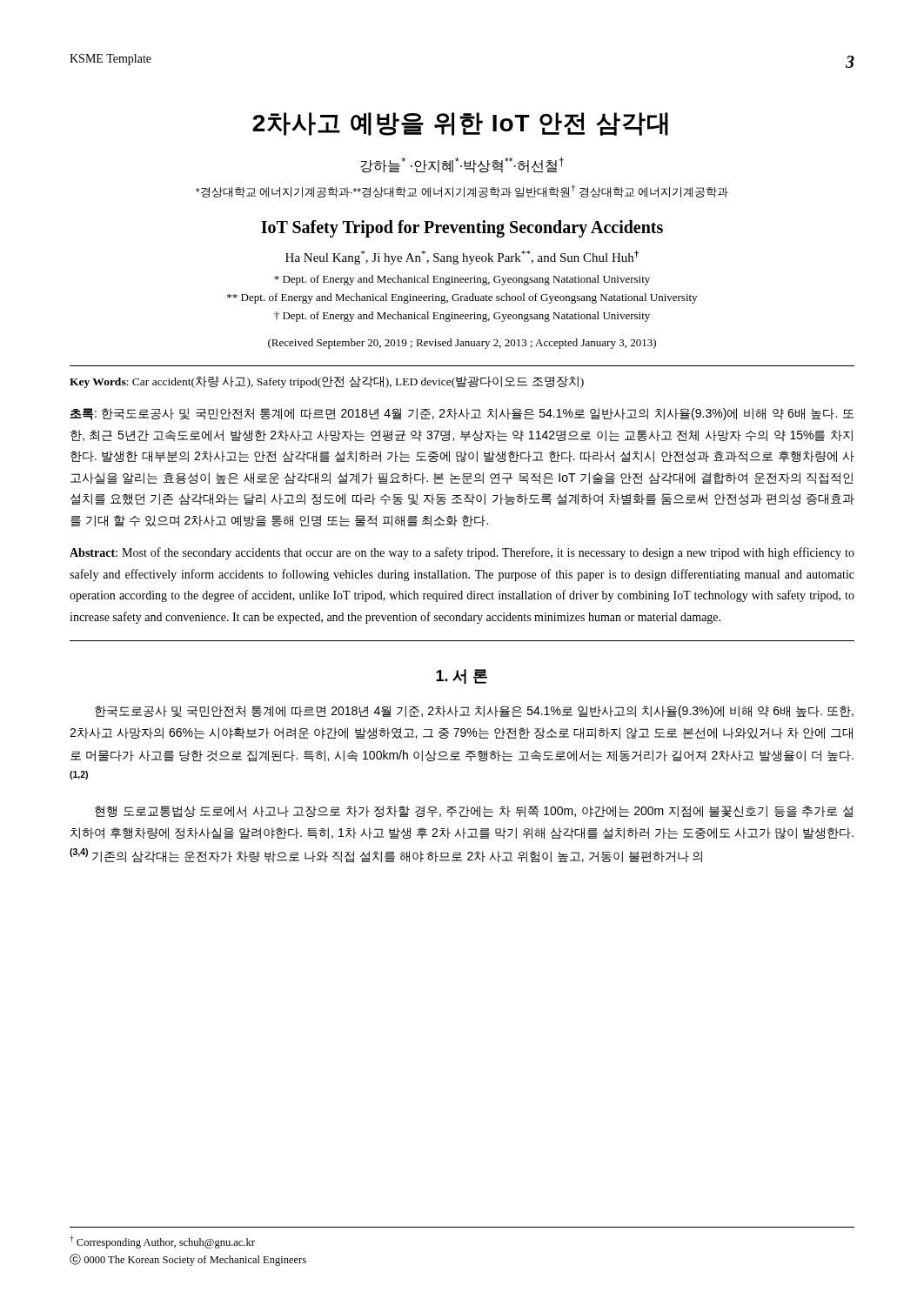Find the text block with the text "초록: 한국도로공사 및 국민안전처 통계에 따르면 2018년 4월"
924x1305 pixels.
[x=462, y=467]
